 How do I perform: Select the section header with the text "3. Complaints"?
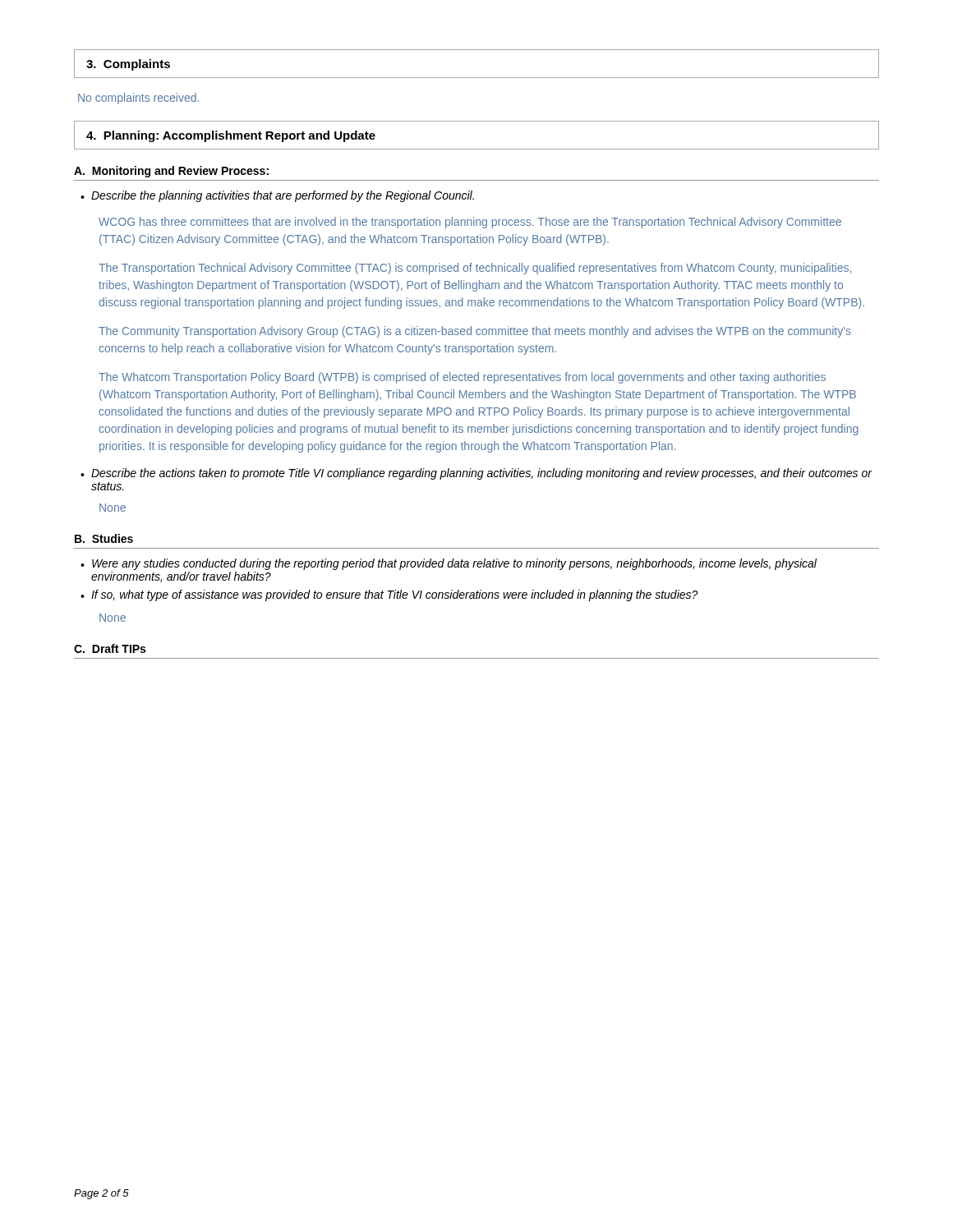pos(128,64)
